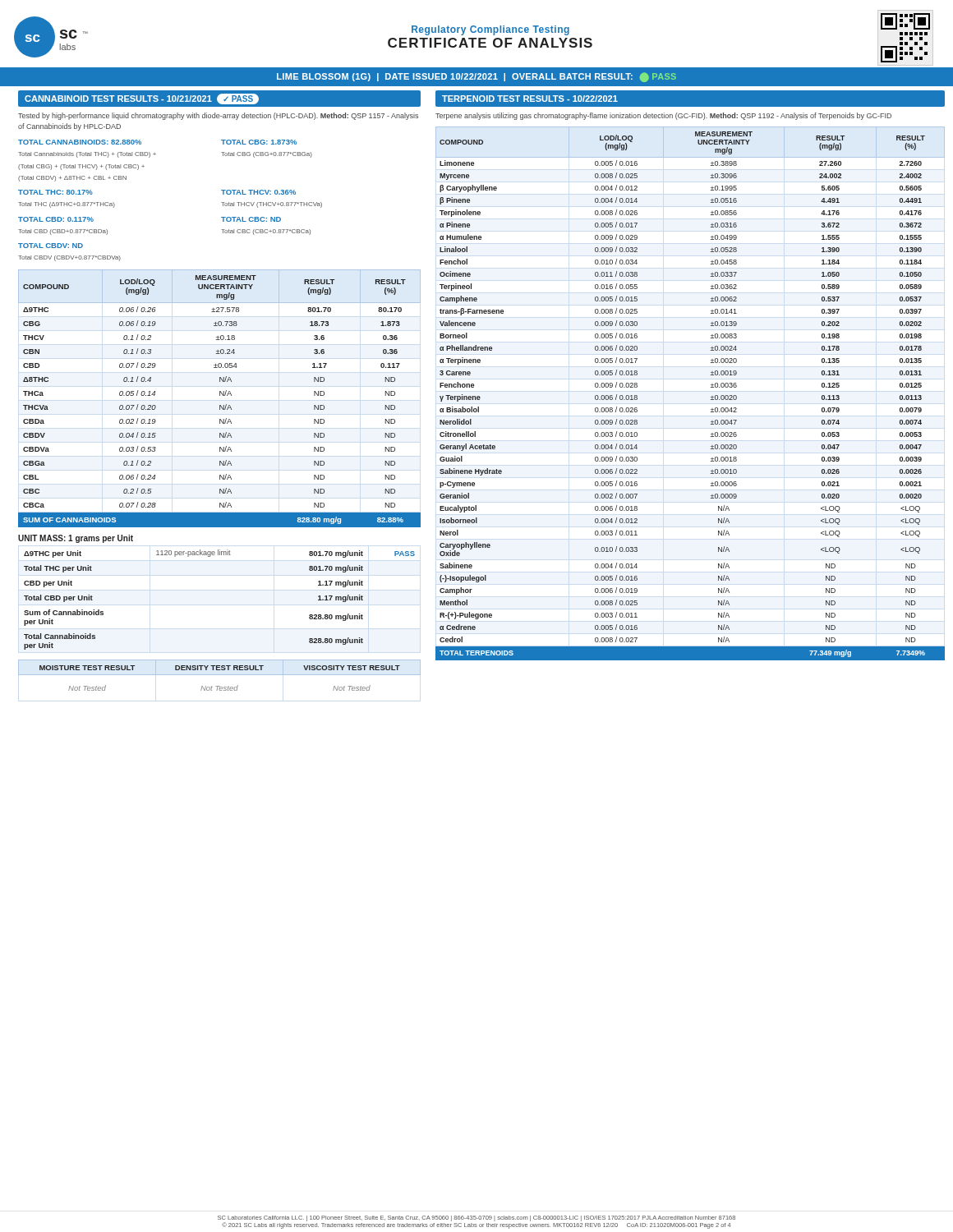Click on the passage starting "TOTAL CBD: 0.117% Total CBD"
Screen dimensions: 1232x953
(x=63, y=224)
